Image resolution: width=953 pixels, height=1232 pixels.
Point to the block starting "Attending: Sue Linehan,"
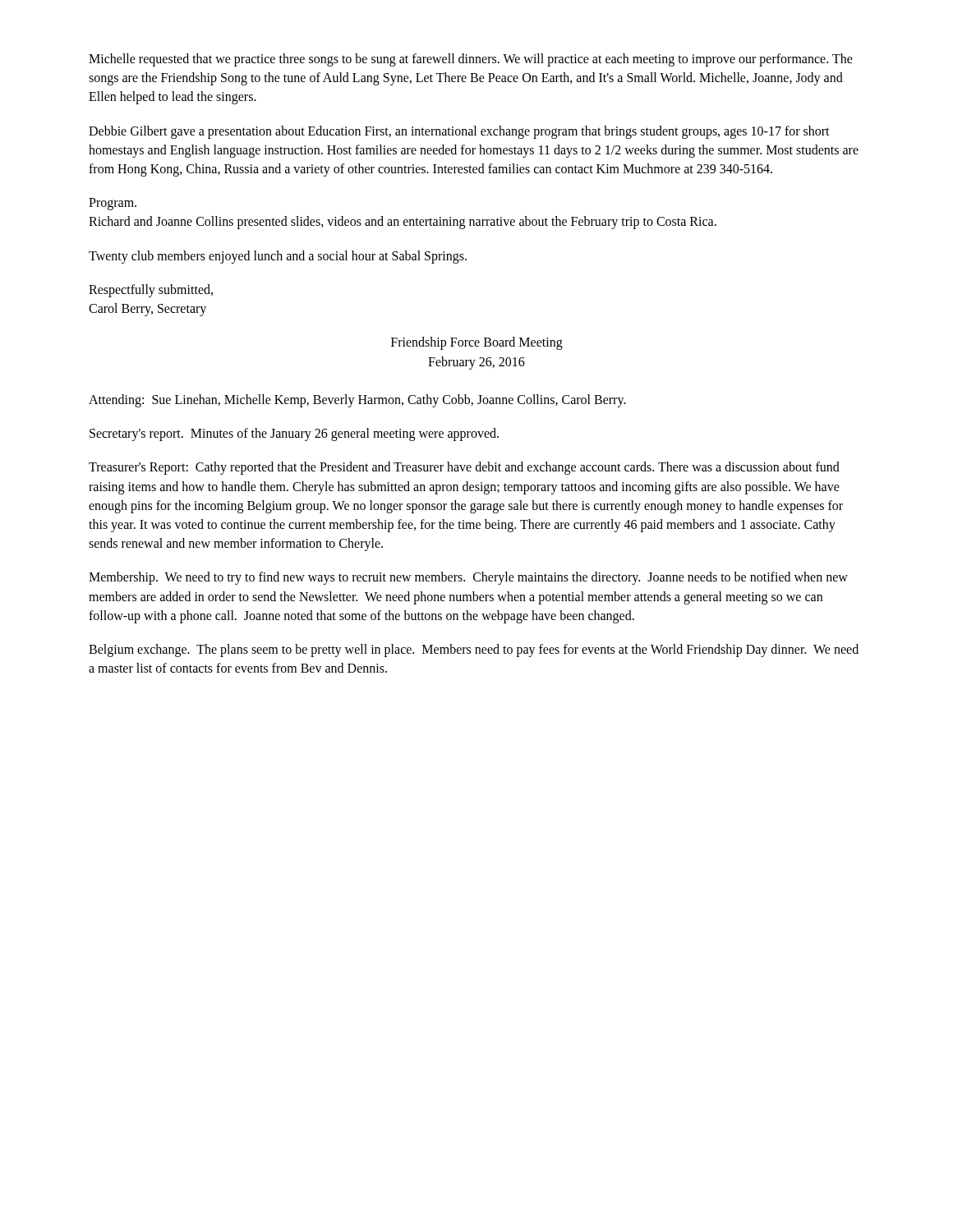point(358,400)
